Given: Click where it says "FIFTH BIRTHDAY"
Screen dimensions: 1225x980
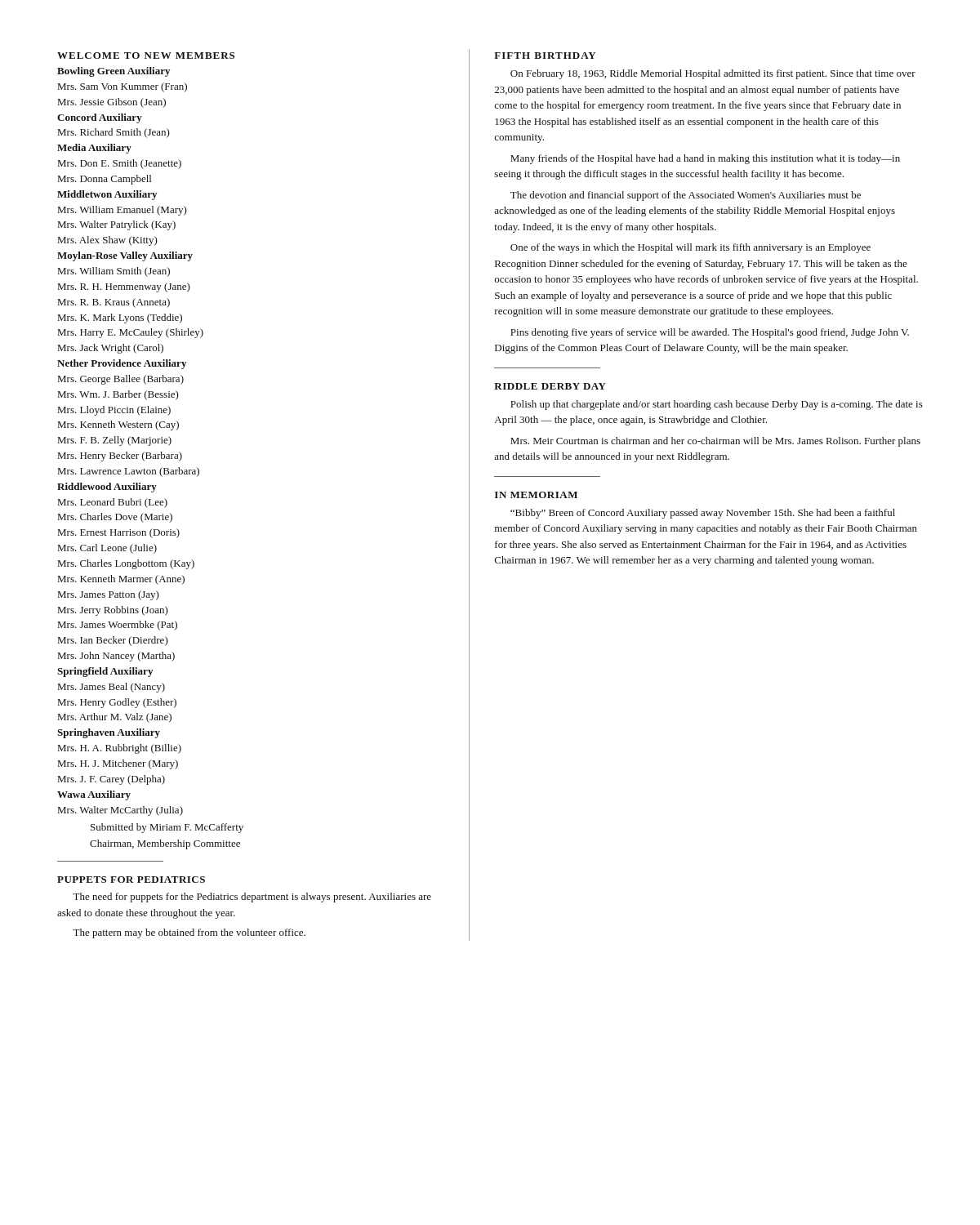Looking at the screenshot, I should point(546,55).
